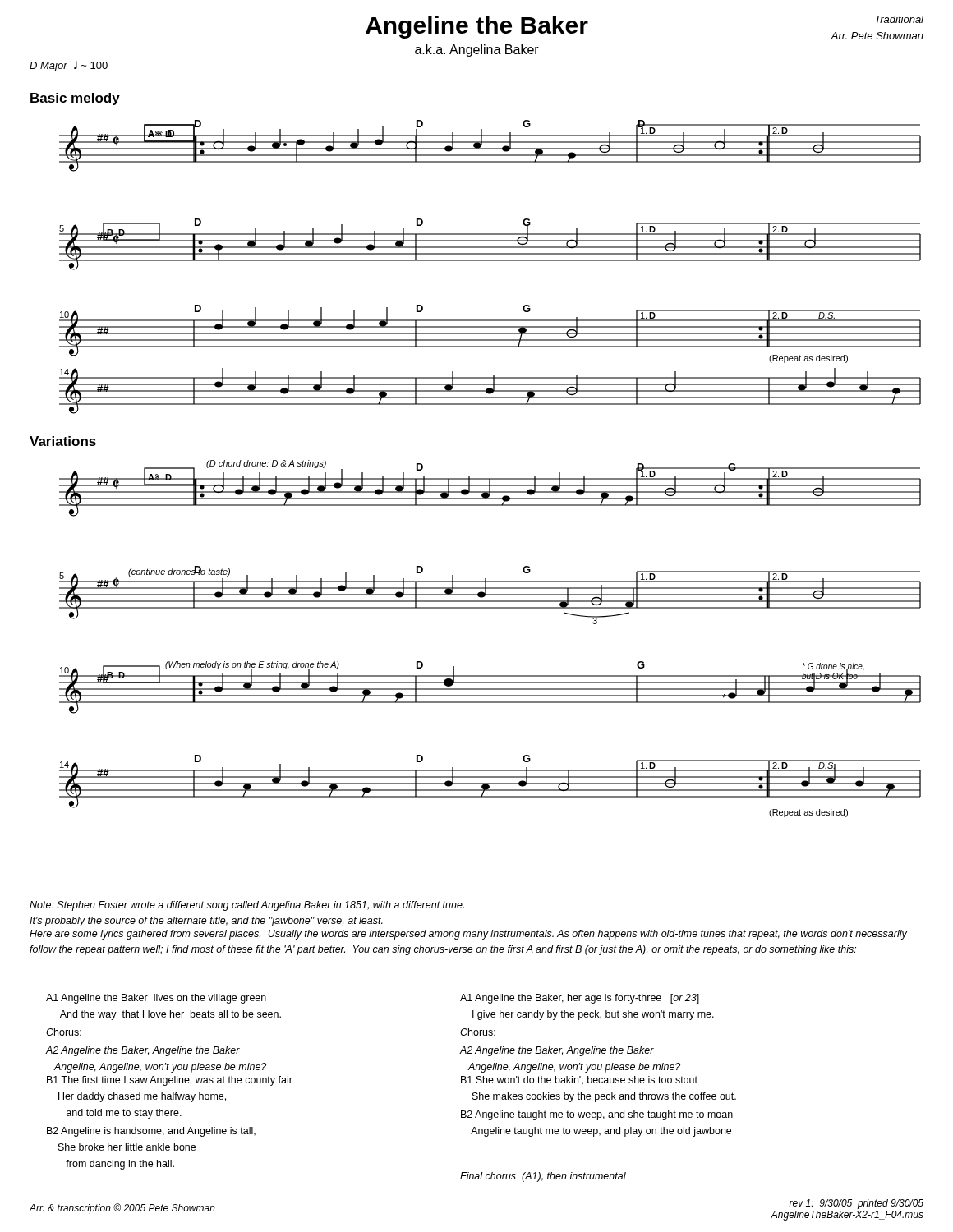The height and width of the screenshot is (1232, 953).
Task: Select the element starting "TraditionalArr. Pete Showman"
Action: (877, 27)
